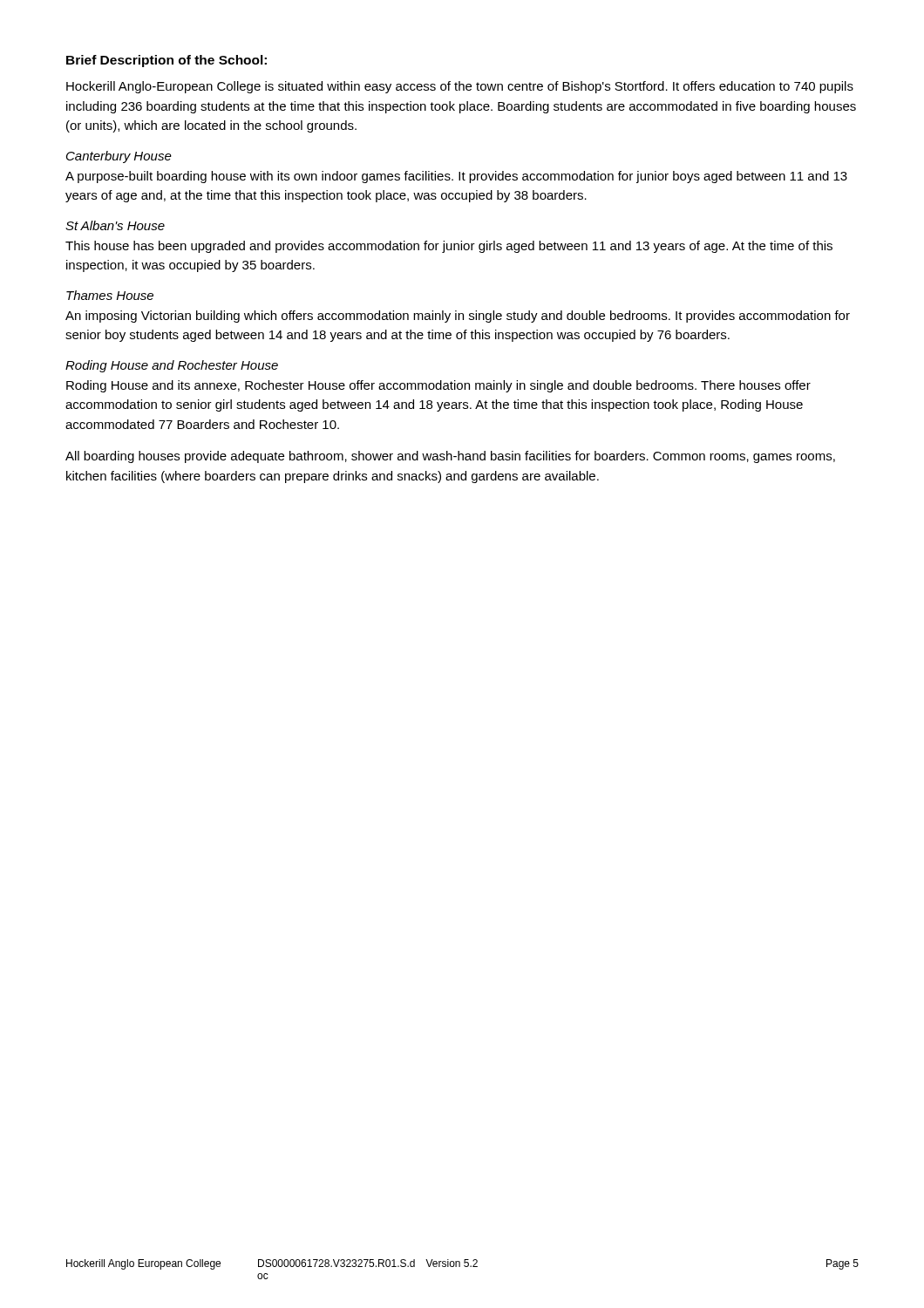
Task: Navigate to the region starting "Hockerill Anglo-European College is situated within easy"
Action: 461,105
